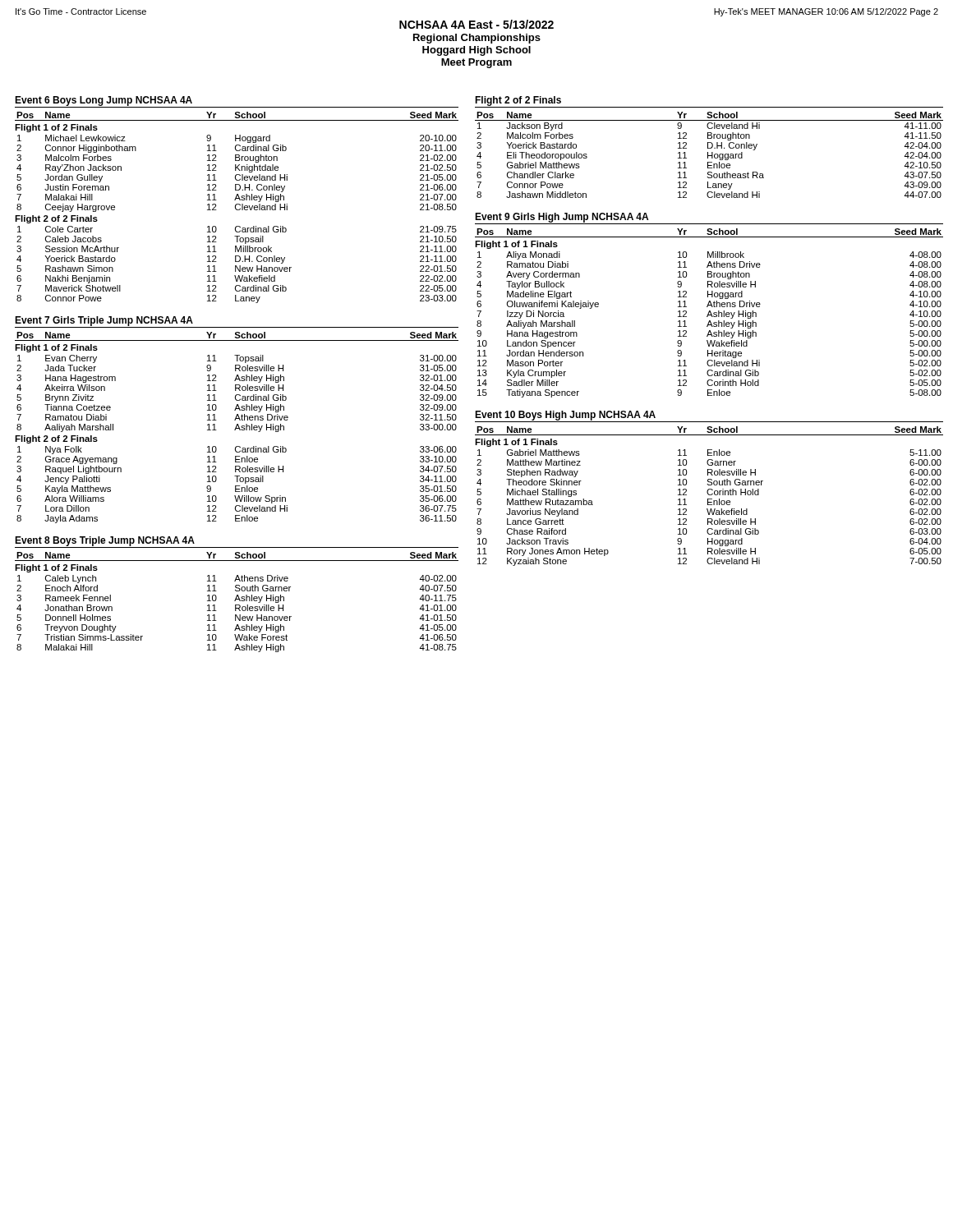Click on the title with the text "NCHSAA 4A East"
953x1232 pixels.
click(x=476, y=43)
